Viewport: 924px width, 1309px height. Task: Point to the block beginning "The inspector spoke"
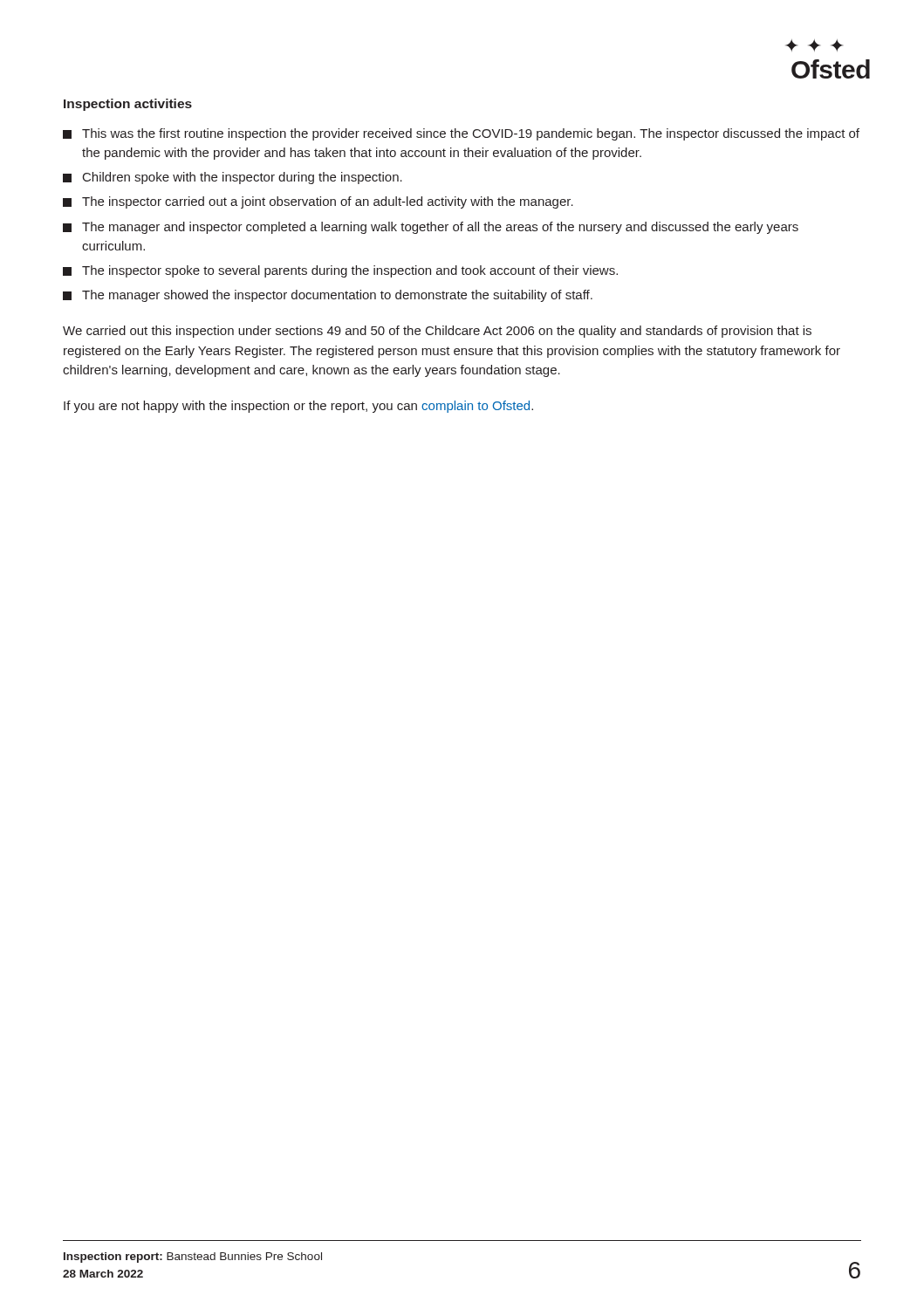(462, 270)
